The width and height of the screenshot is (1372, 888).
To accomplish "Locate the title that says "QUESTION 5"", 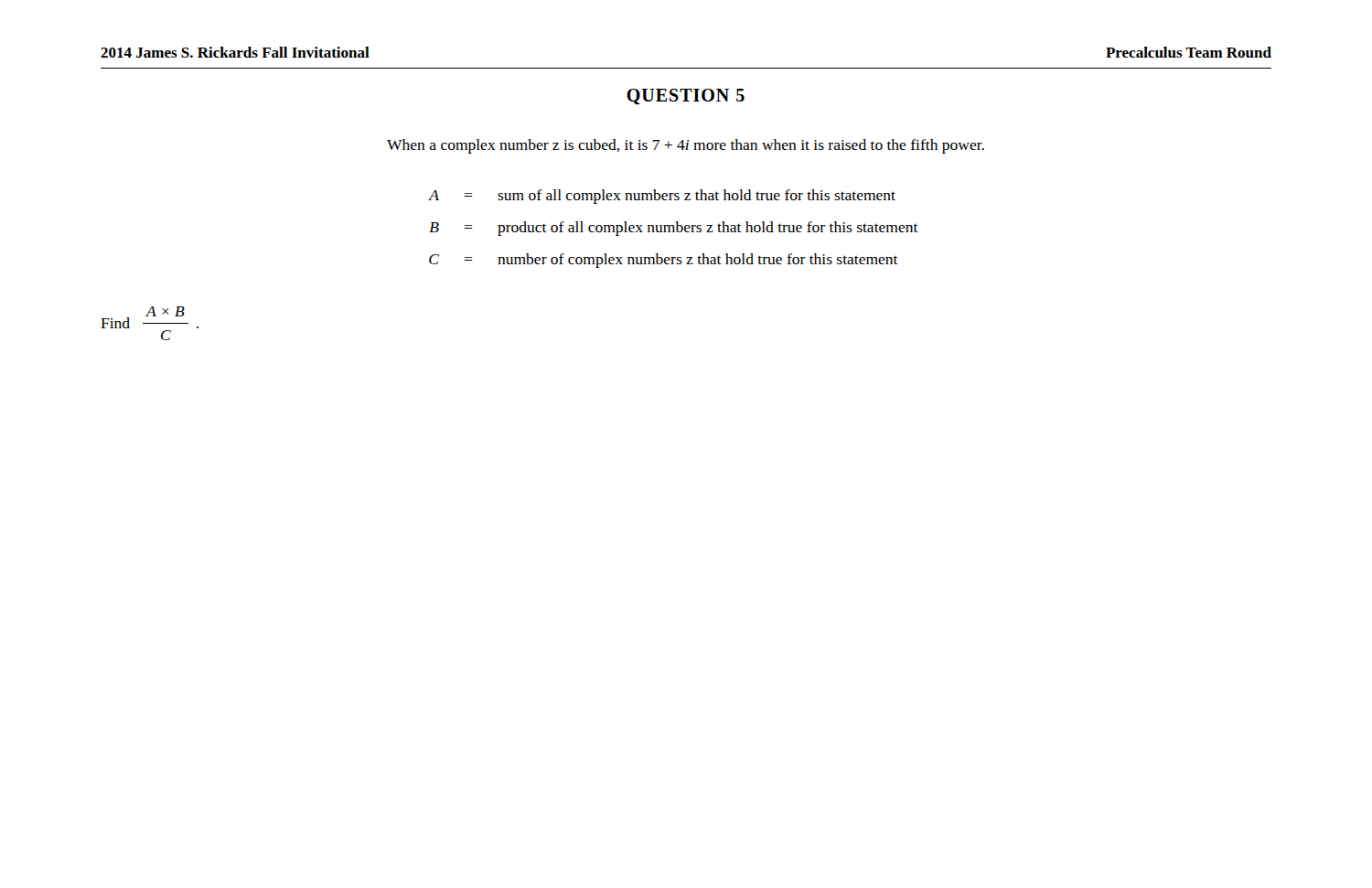I will tap(686, 95).
